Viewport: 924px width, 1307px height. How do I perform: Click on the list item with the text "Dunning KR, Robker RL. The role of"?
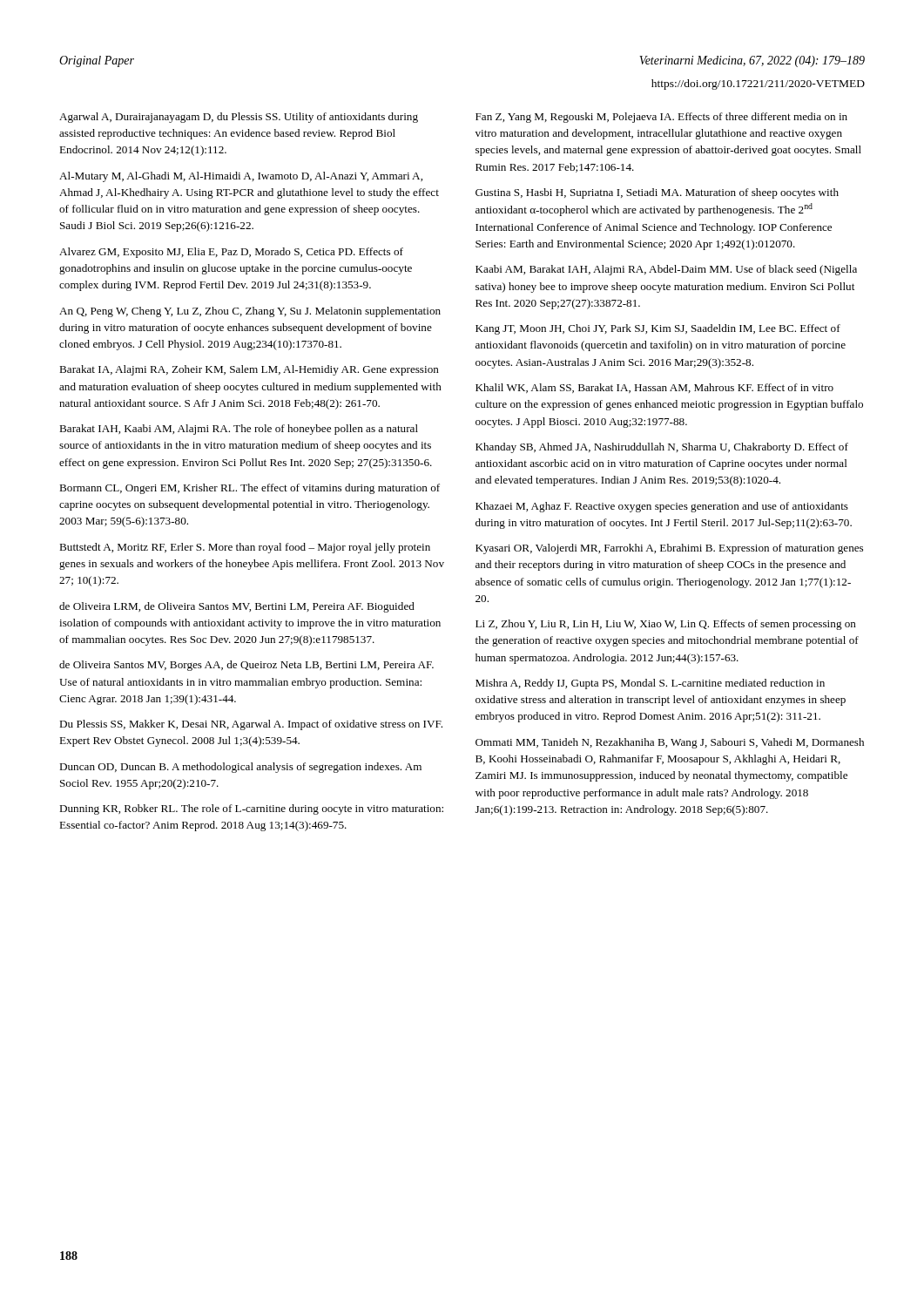coord(252,817)
